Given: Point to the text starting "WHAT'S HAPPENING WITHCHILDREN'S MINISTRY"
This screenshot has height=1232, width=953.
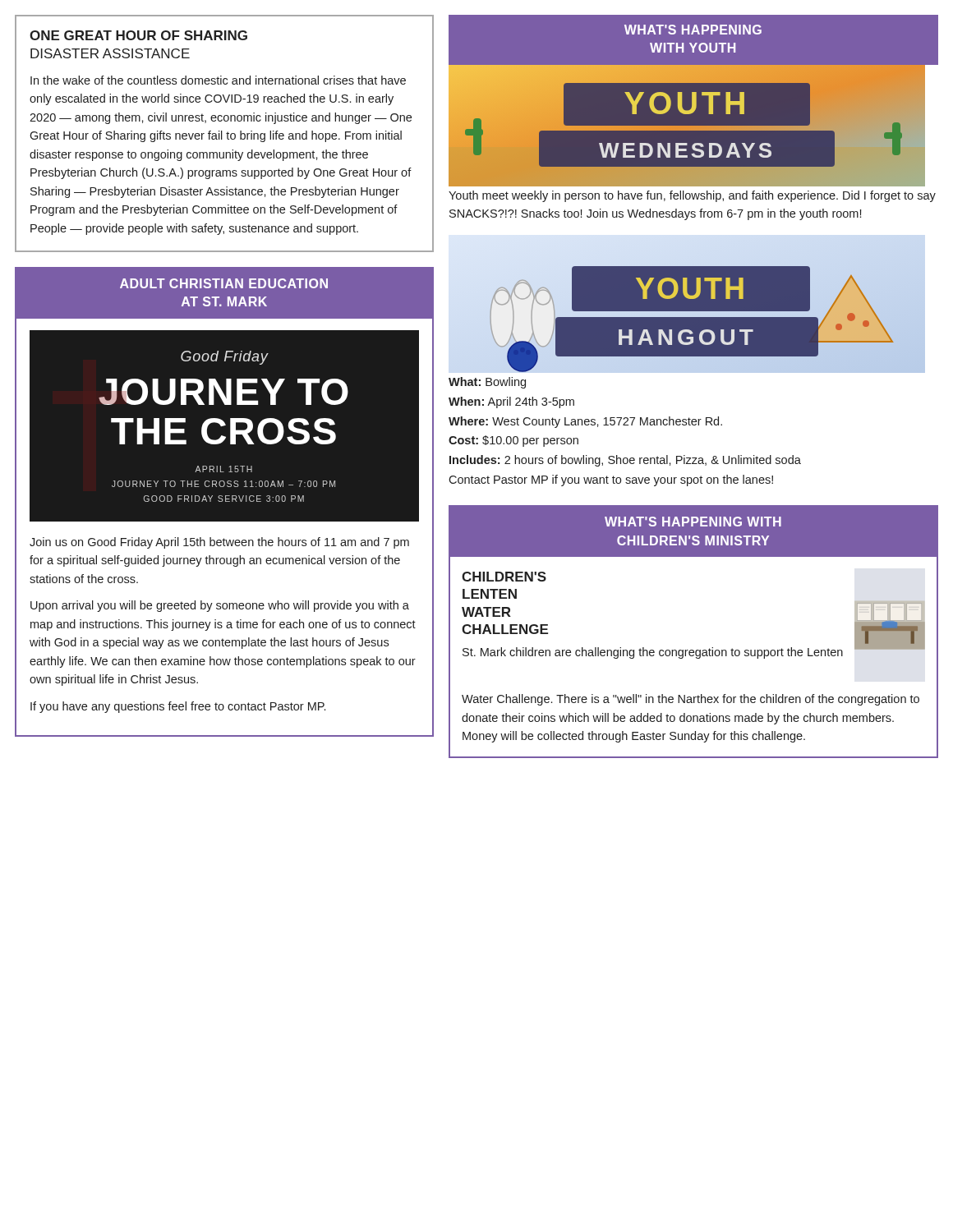Looking at the screenshot, I should pyautogui.click(x=693, y=531).
